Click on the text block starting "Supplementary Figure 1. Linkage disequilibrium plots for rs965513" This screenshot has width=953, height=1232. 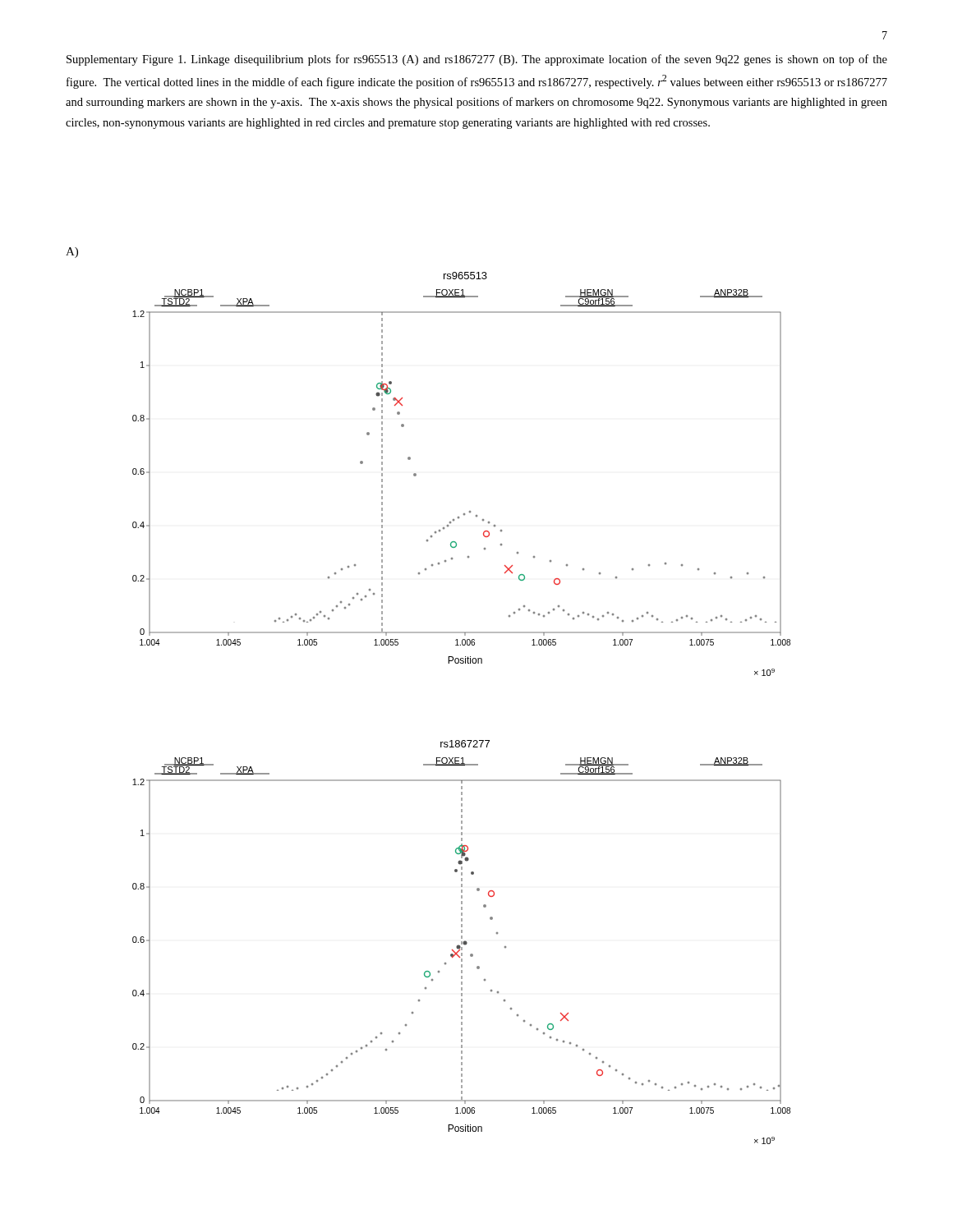476,91
